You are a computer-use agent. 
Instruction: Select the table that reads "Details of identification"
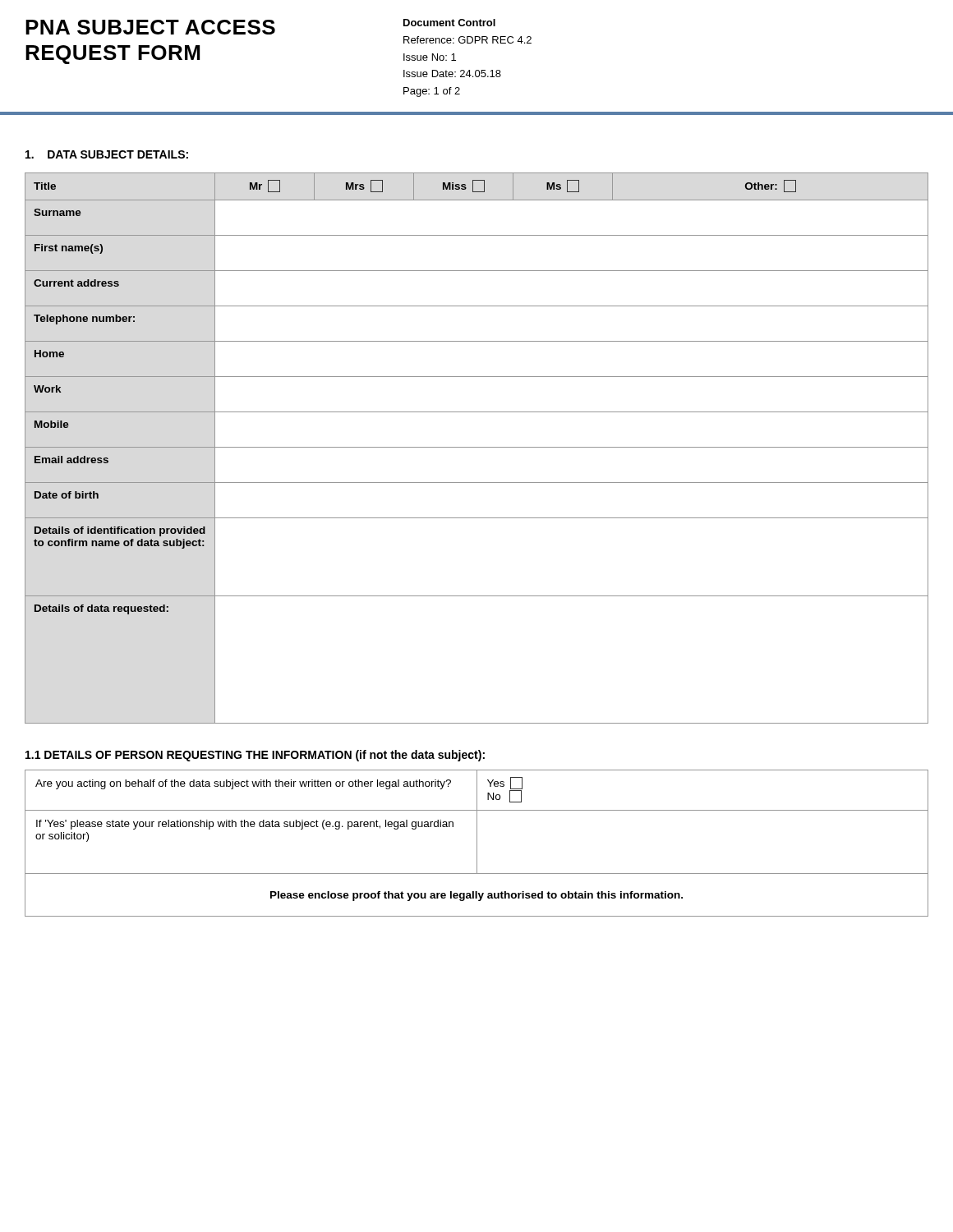click(x=476, y=448)
